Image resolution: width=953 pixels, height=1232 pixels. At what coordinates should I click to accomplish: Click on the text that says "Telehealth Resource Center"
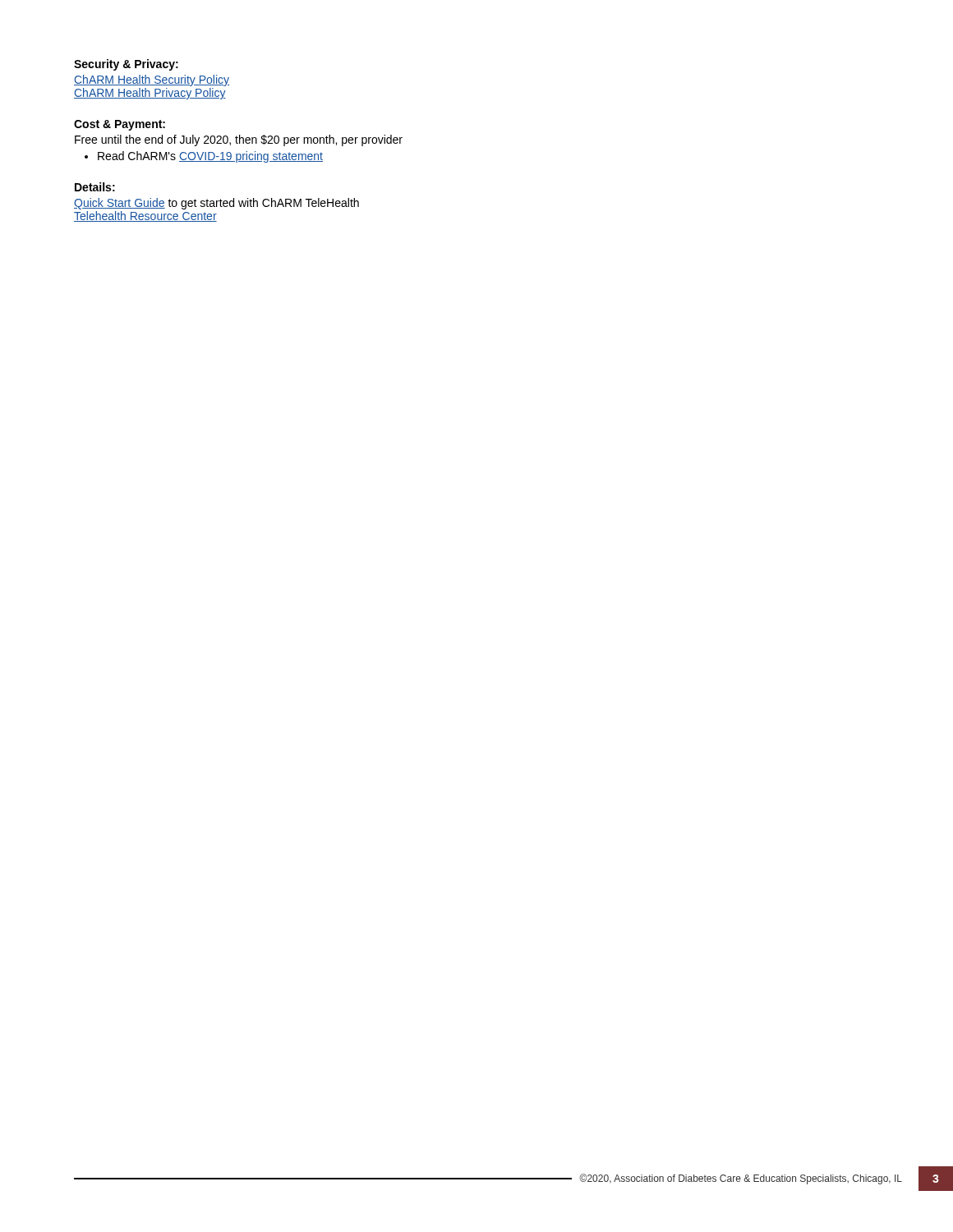[x=145, y=216]
